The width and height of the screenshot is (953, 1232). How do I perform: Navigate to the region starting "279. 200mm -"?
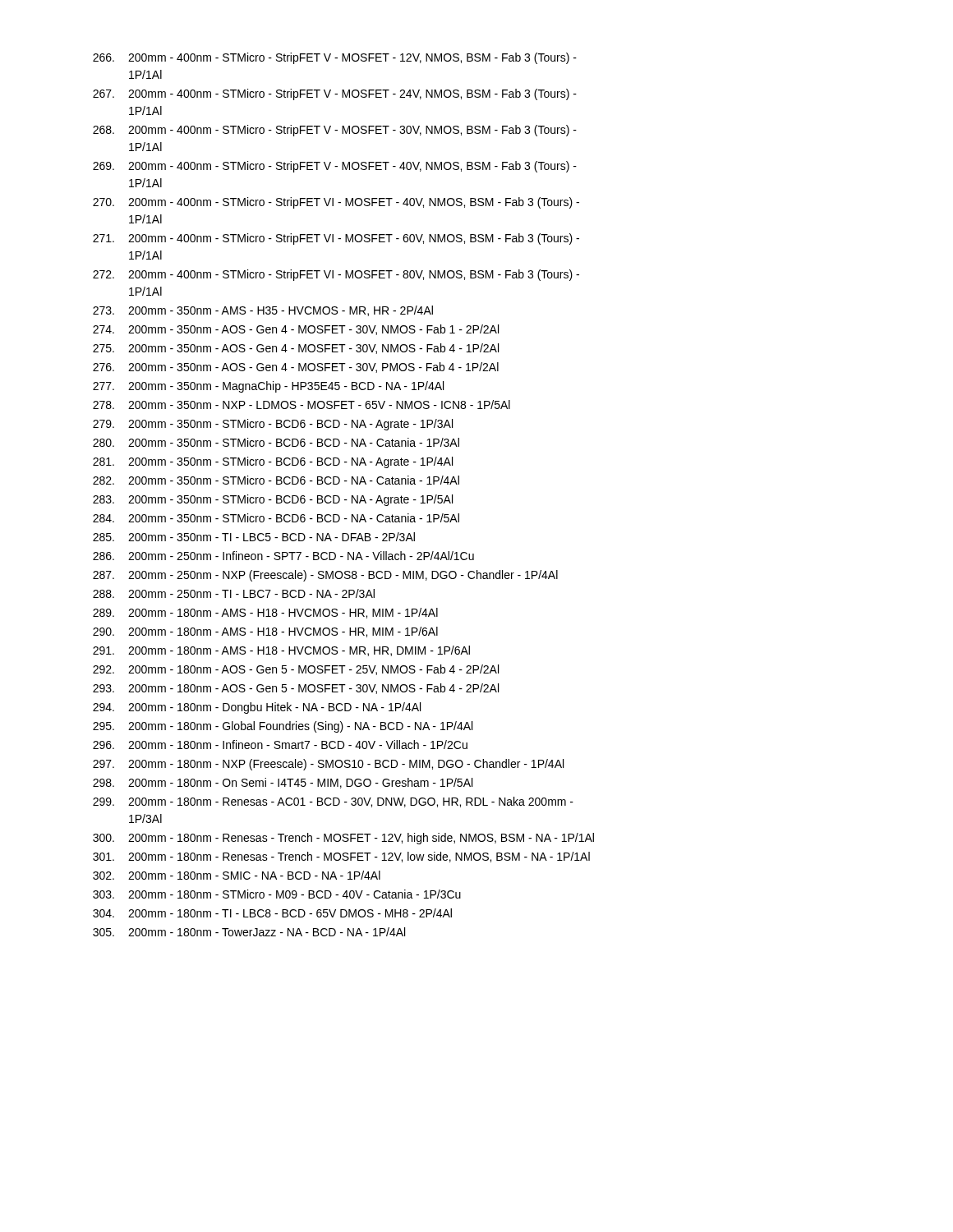273,425
